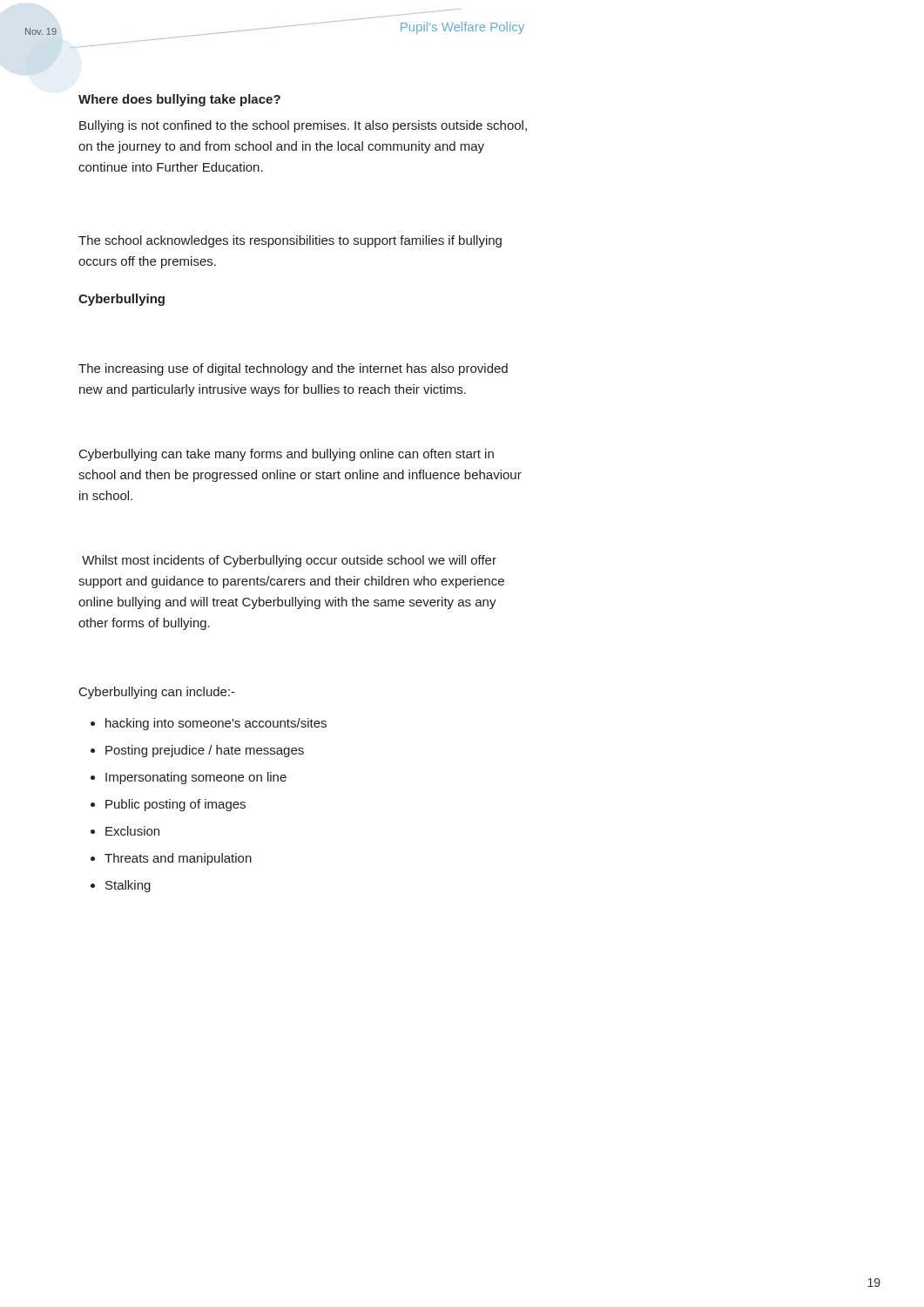Click on the list item with the text "hacking into someone's accounts/sites"
This screenshot has height=1307, width=924.
click(x=216, y=723)
